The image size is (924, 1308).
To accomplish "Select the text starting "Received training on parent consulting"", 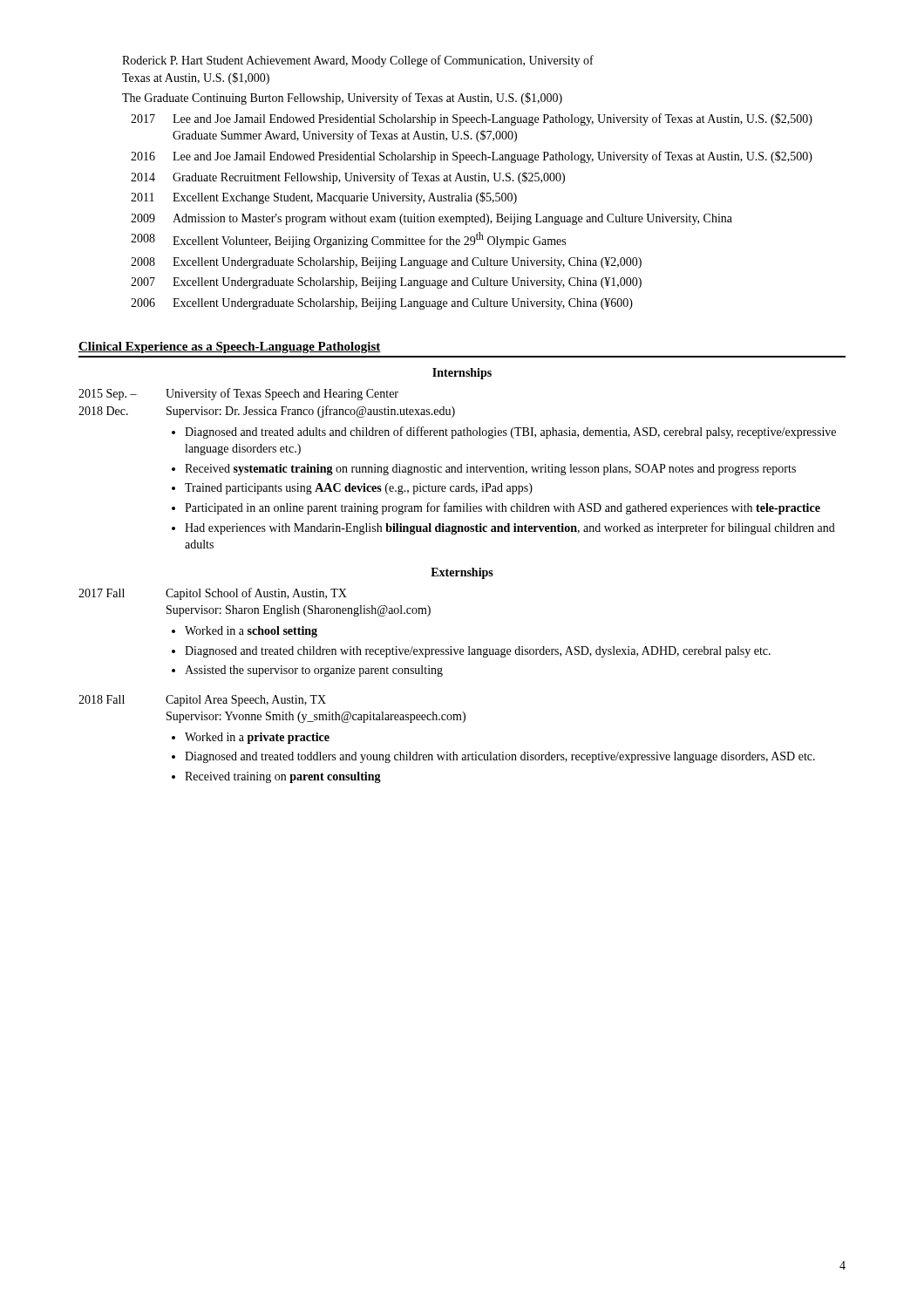I will 283,777.
